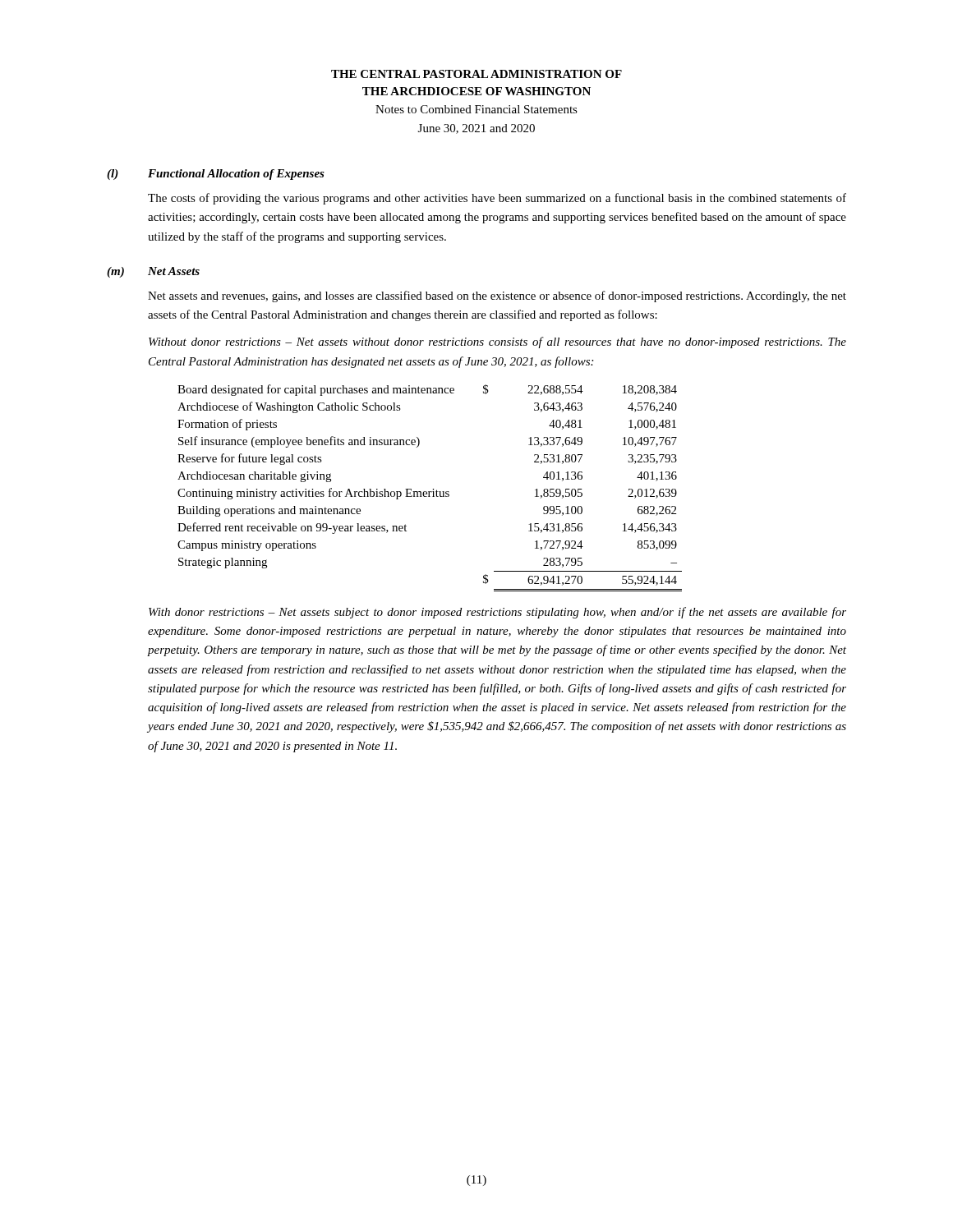
Task: Click on the section header that reads "(l) Functional Allocation of Expenses"
Action: [x=216, y=174]
